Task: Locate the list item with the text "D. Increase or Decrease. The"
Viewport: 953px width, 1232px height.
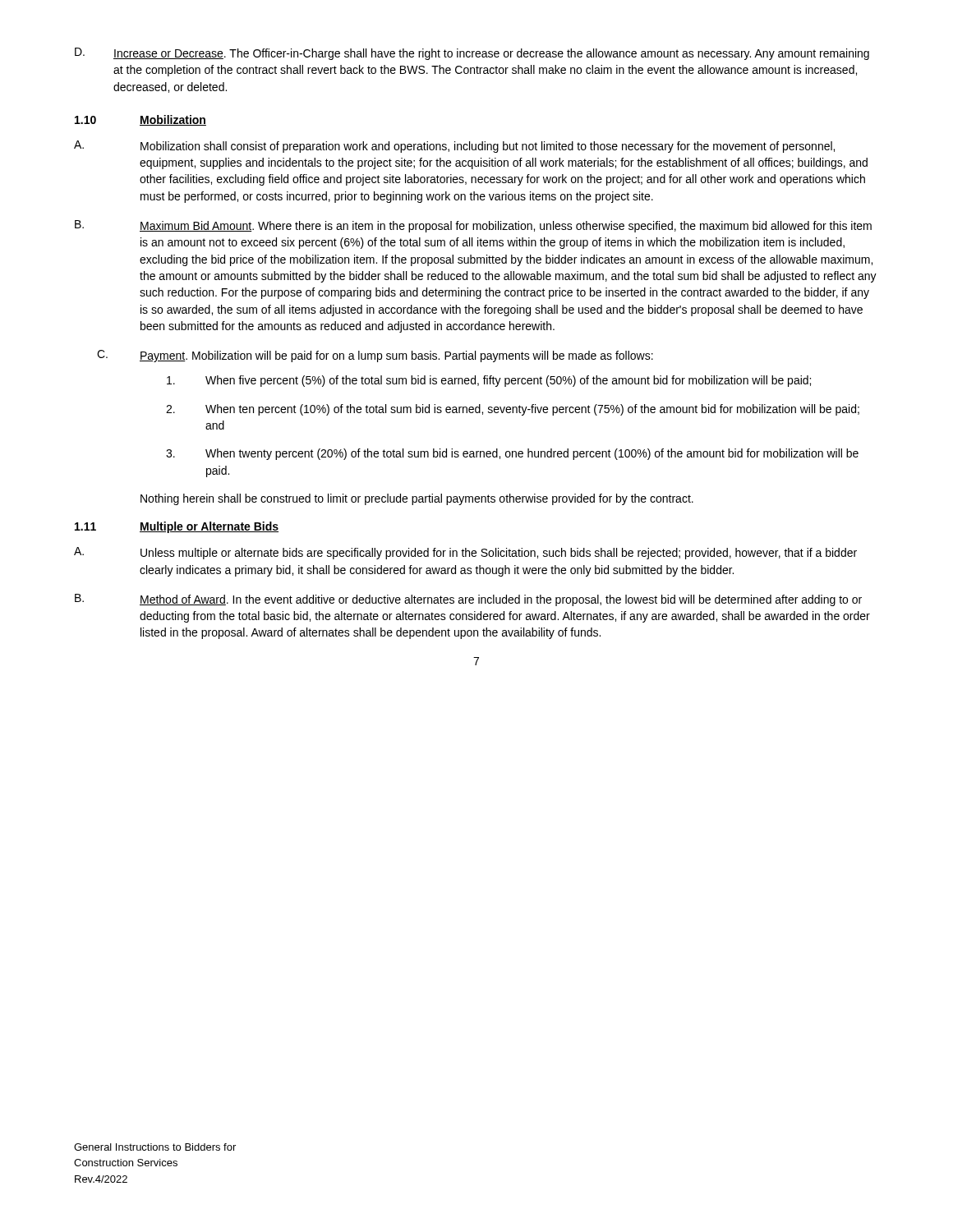Action: tap(476, 70)
